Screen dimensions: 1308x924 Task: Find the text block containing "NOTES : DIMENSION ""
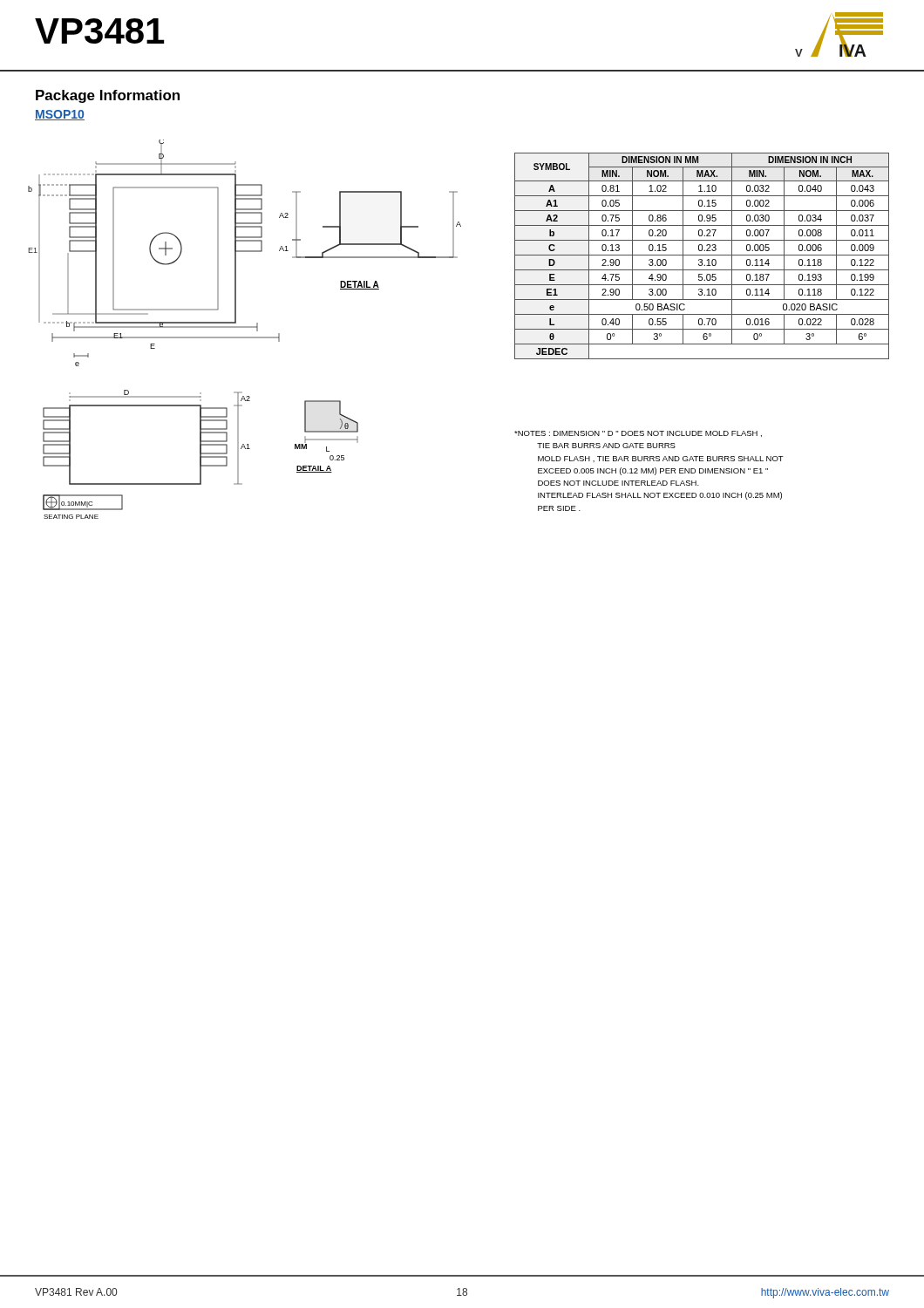[702, 471]
